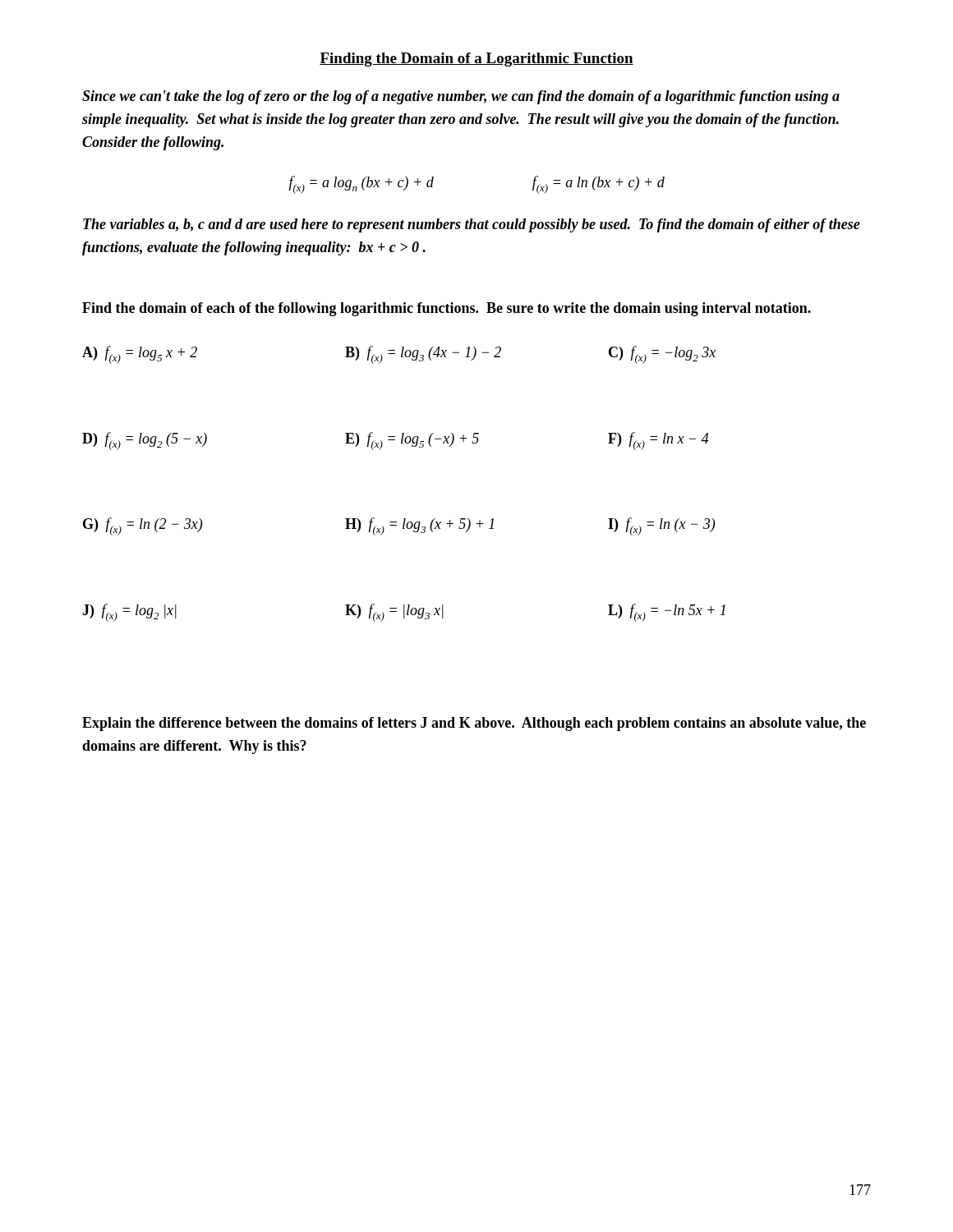Find the block on this page that starts "E) f(x) = log5"
953x1232 pixels.
tap(412, 440)
